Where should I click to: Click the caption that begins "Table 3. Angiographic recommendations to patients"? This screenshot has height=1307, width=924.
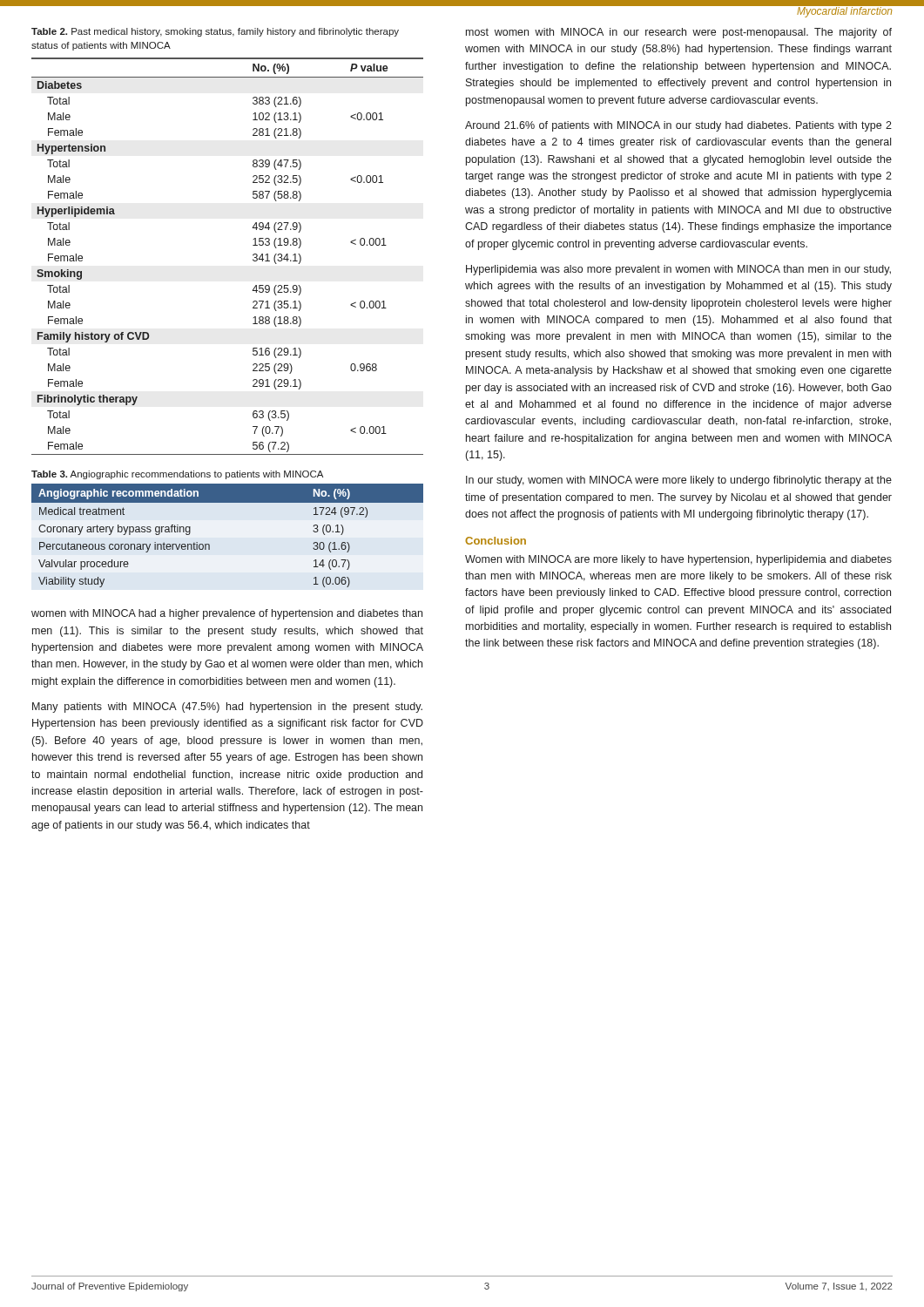coord(177,474)
